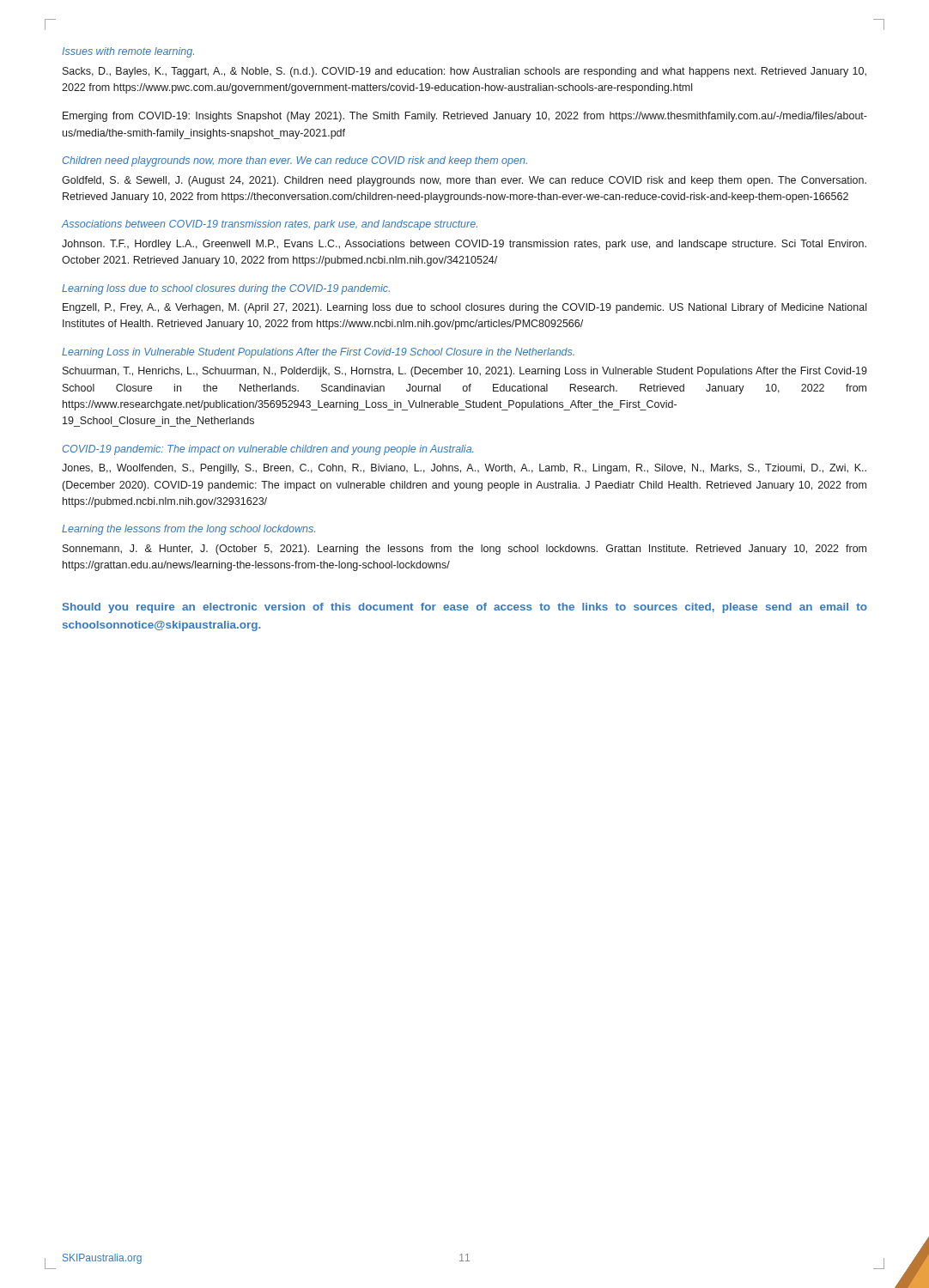The width and height of the screenshot is (929, 1288).
Task: Point to the text block starting "Issues with remote learning."
Action: click(129, 52)
